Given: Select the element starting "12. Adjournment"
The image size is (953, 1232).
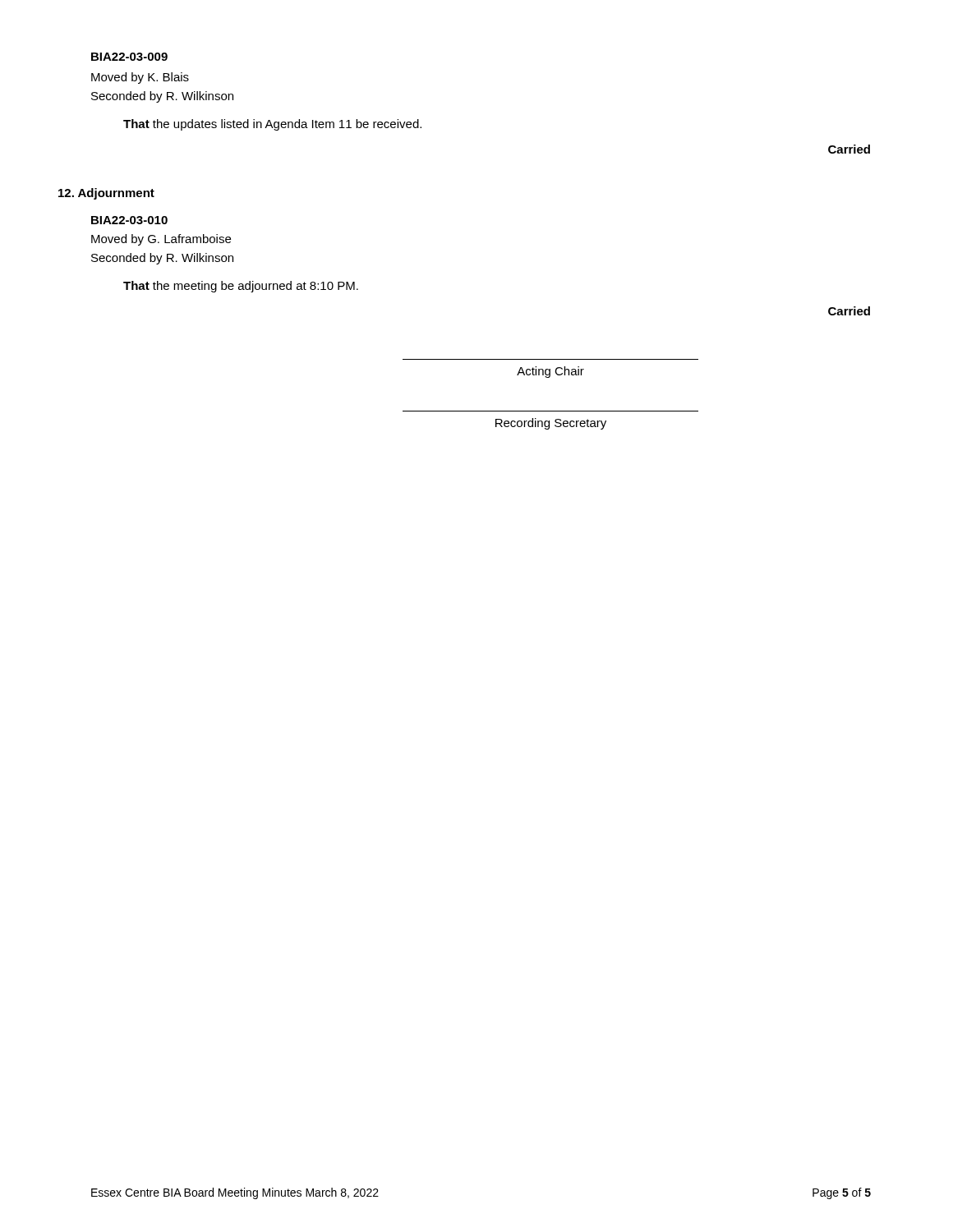Looking at the screenshot, I should 106,193.
